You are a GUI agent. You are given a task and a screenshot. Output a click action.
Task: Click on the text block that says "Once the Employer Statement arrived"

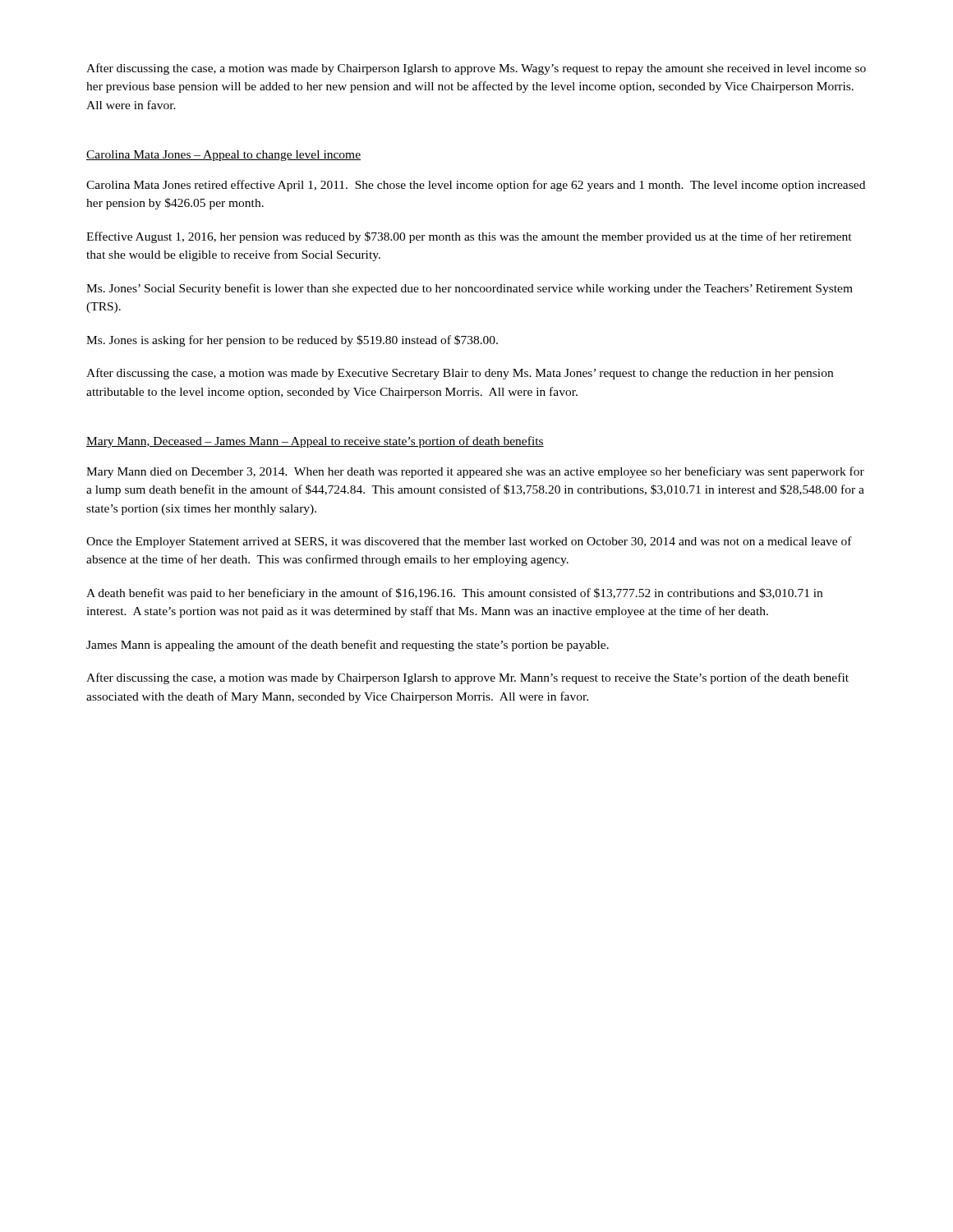[469, 550]
